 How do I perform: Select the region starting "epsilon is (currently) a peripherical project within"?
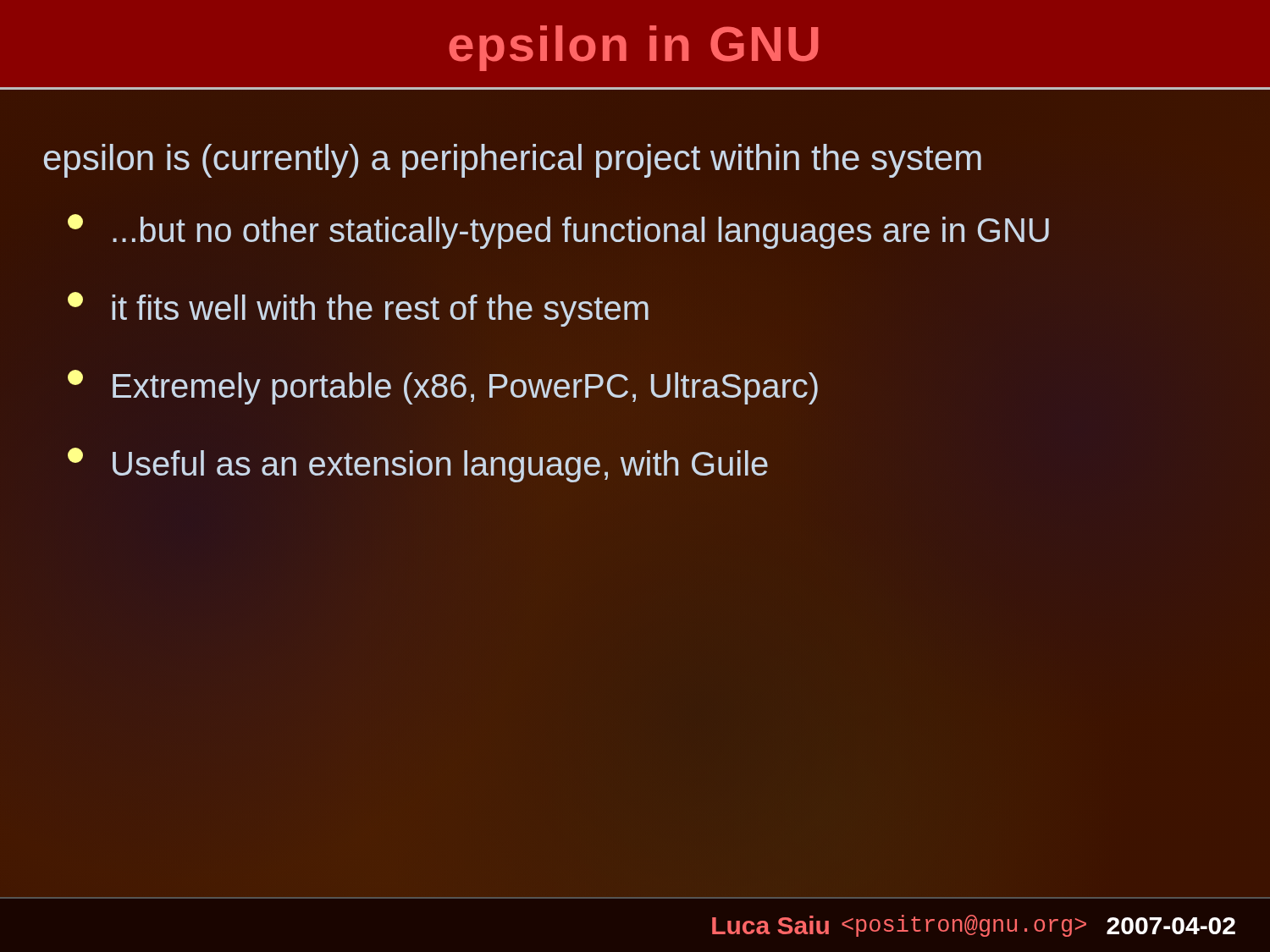click(x=513, y=158)
